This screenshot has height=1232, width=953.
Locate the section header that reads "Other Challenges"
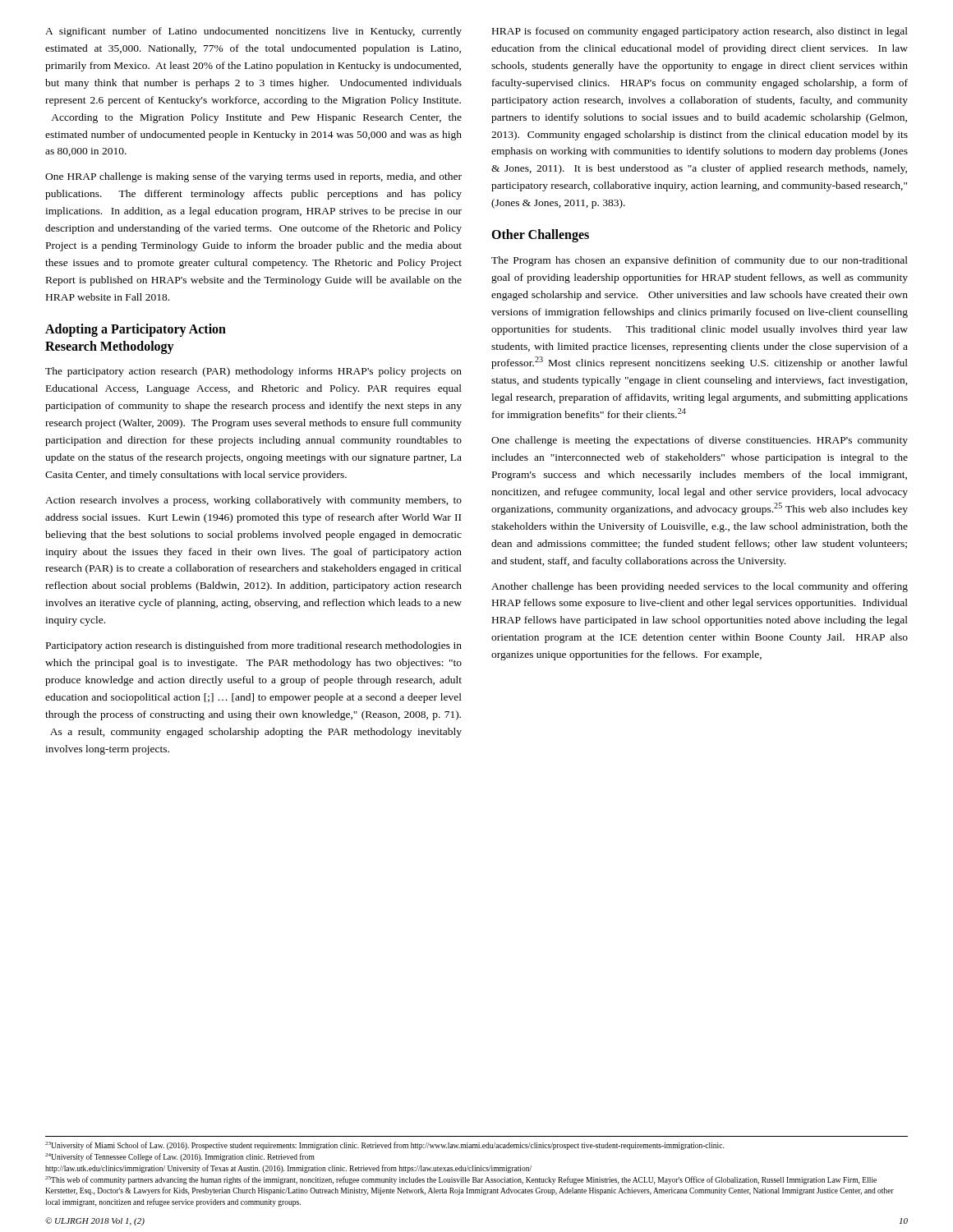pyautogui.click(x=540, y=236)
